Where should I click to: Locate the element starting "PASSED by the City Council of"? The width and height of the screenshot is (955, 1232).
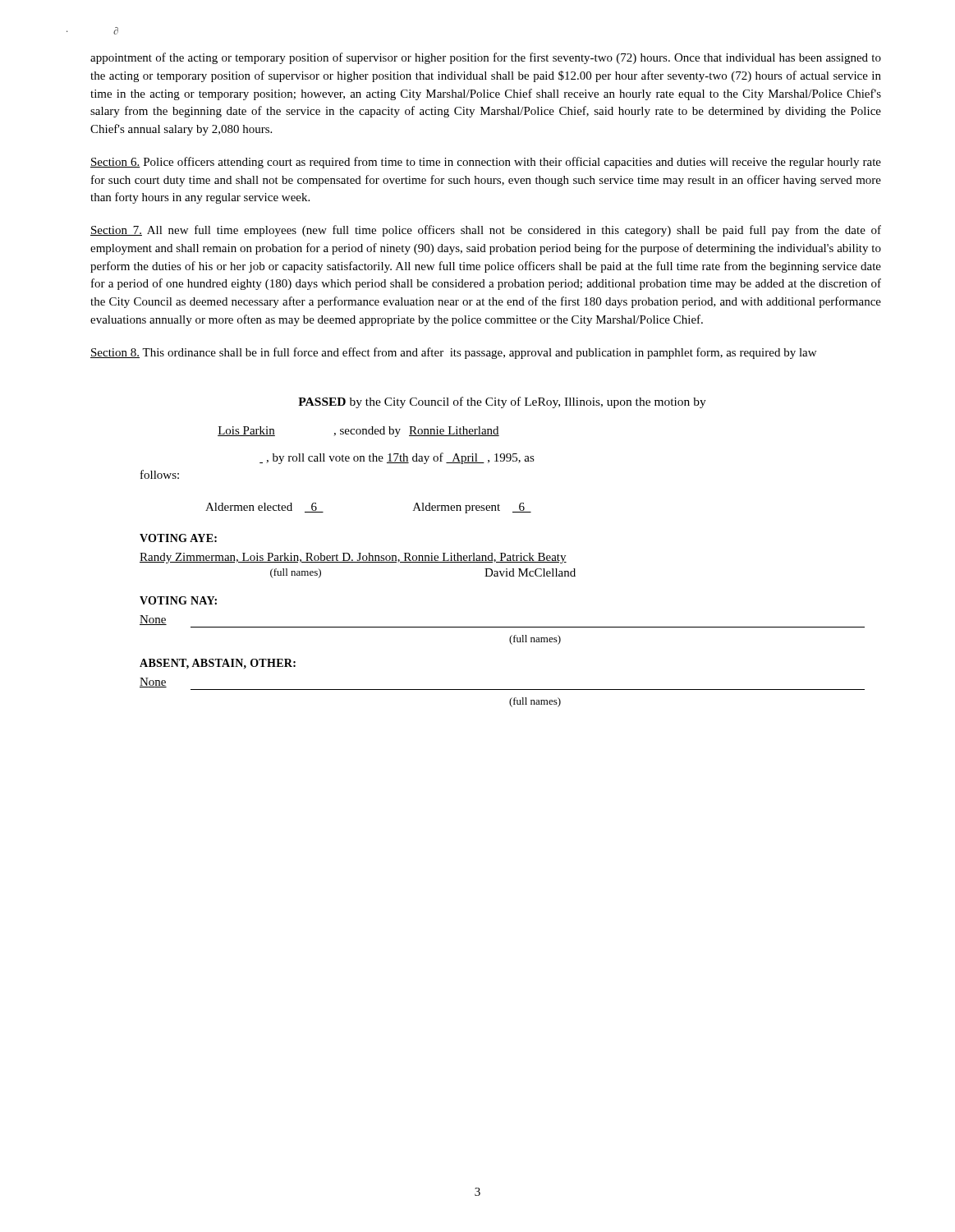click(x=502, y=551)
